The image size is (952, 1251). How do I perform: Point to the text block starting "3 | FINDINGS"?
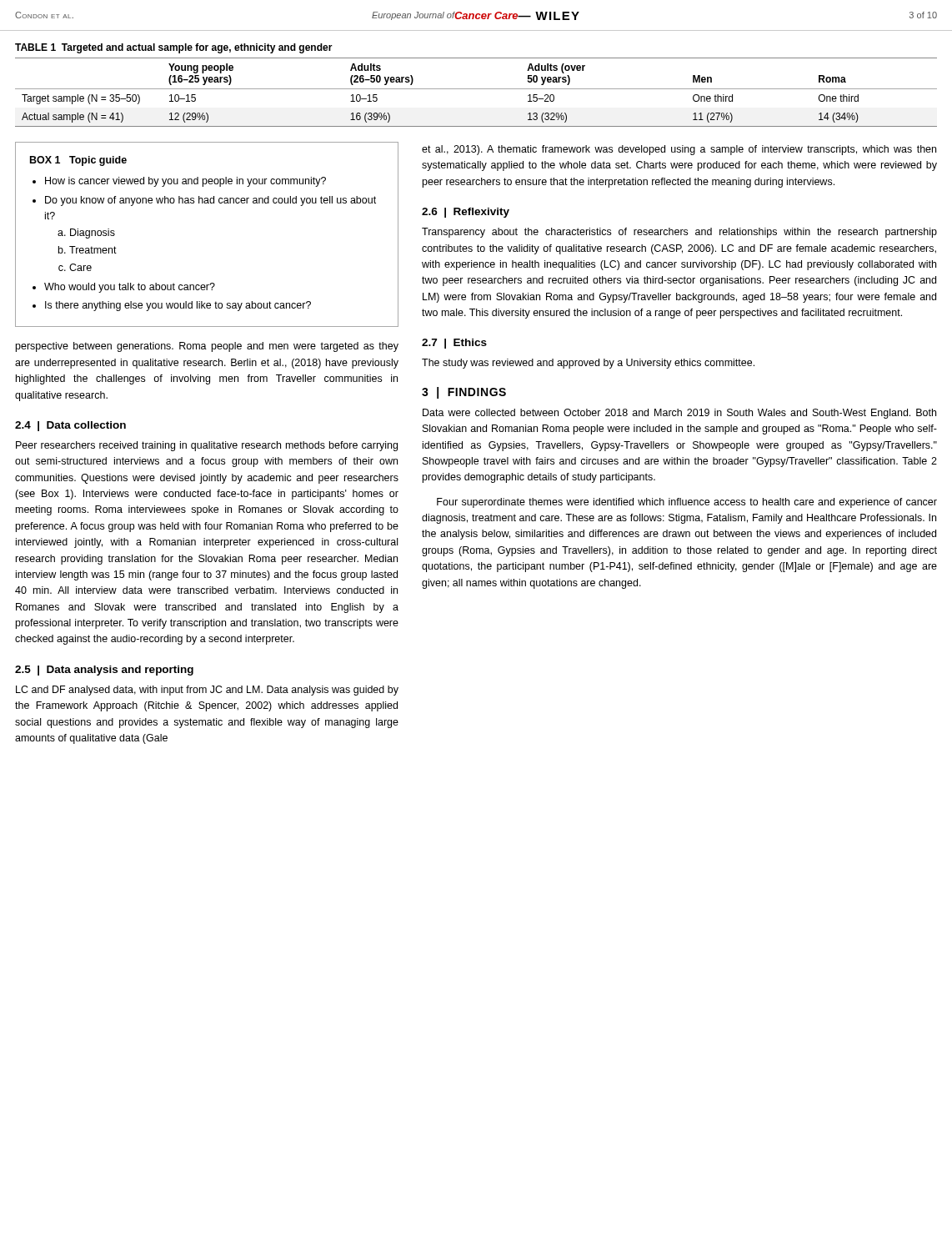pyautogui.click(x=464, y=392)
